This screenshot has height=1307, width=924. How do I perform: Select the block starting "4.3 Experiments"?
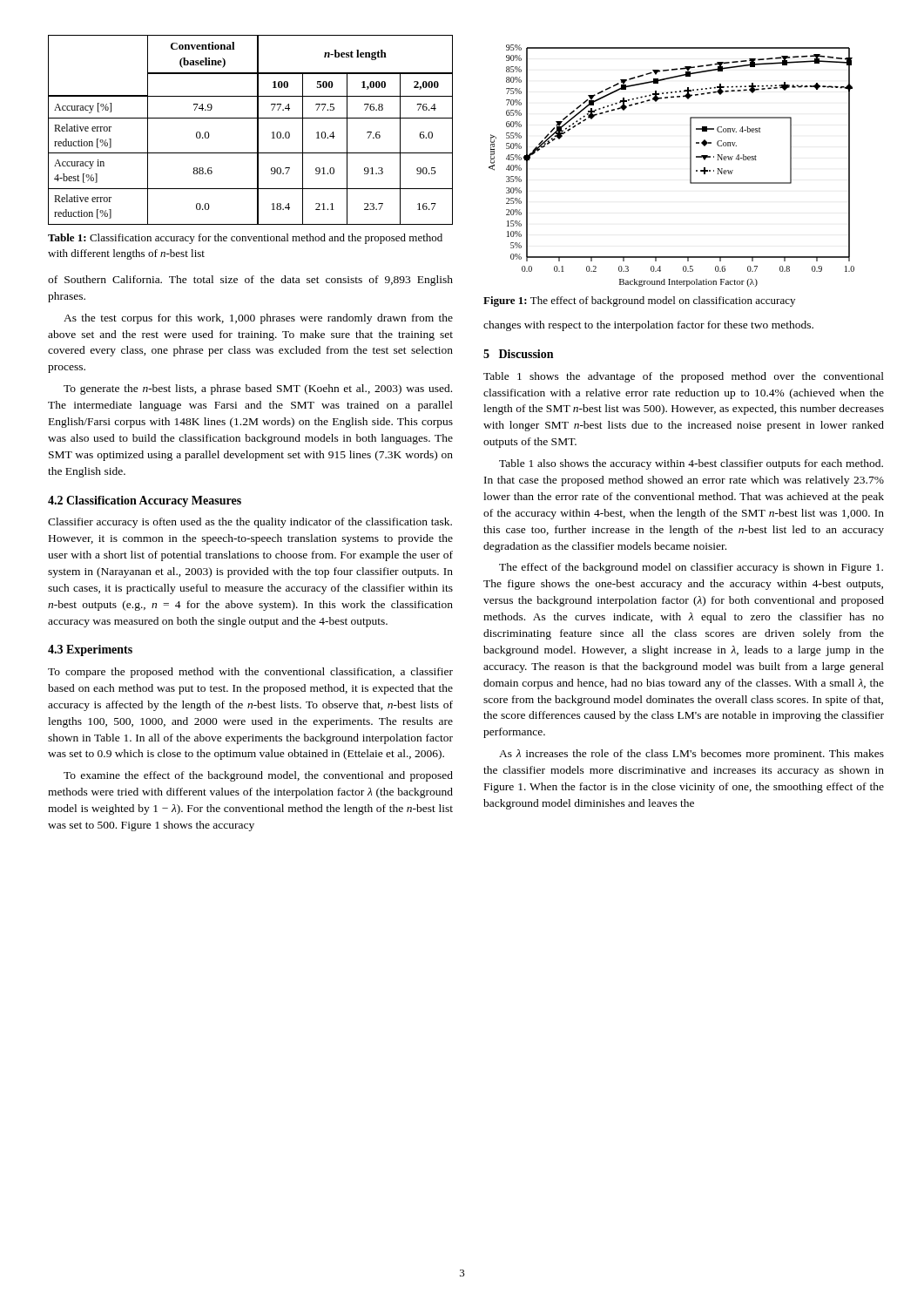(90, 650)
